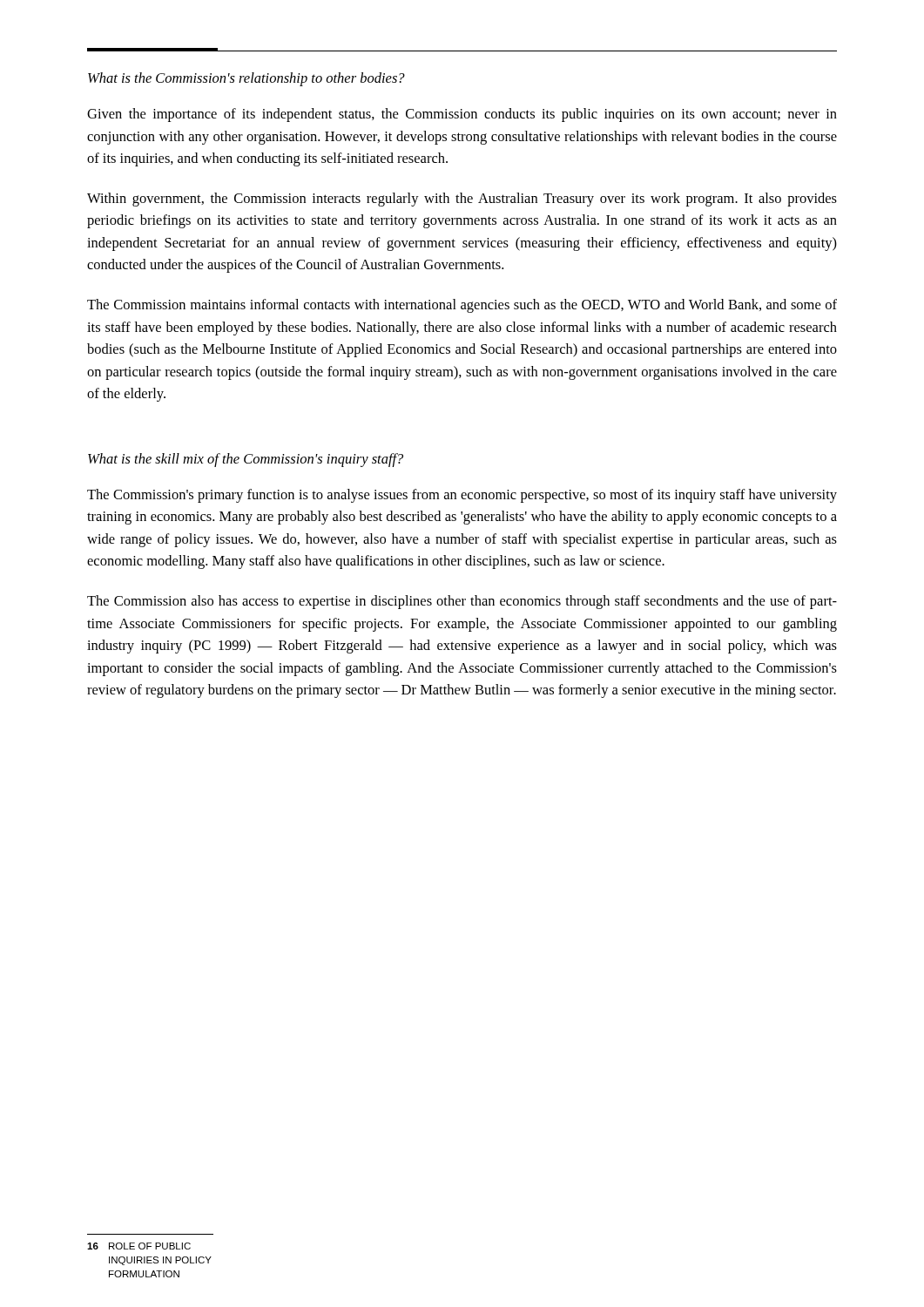
Task: Locate the text block containing "Given the importance of its independent status, the"
Action: coord(462,136)
